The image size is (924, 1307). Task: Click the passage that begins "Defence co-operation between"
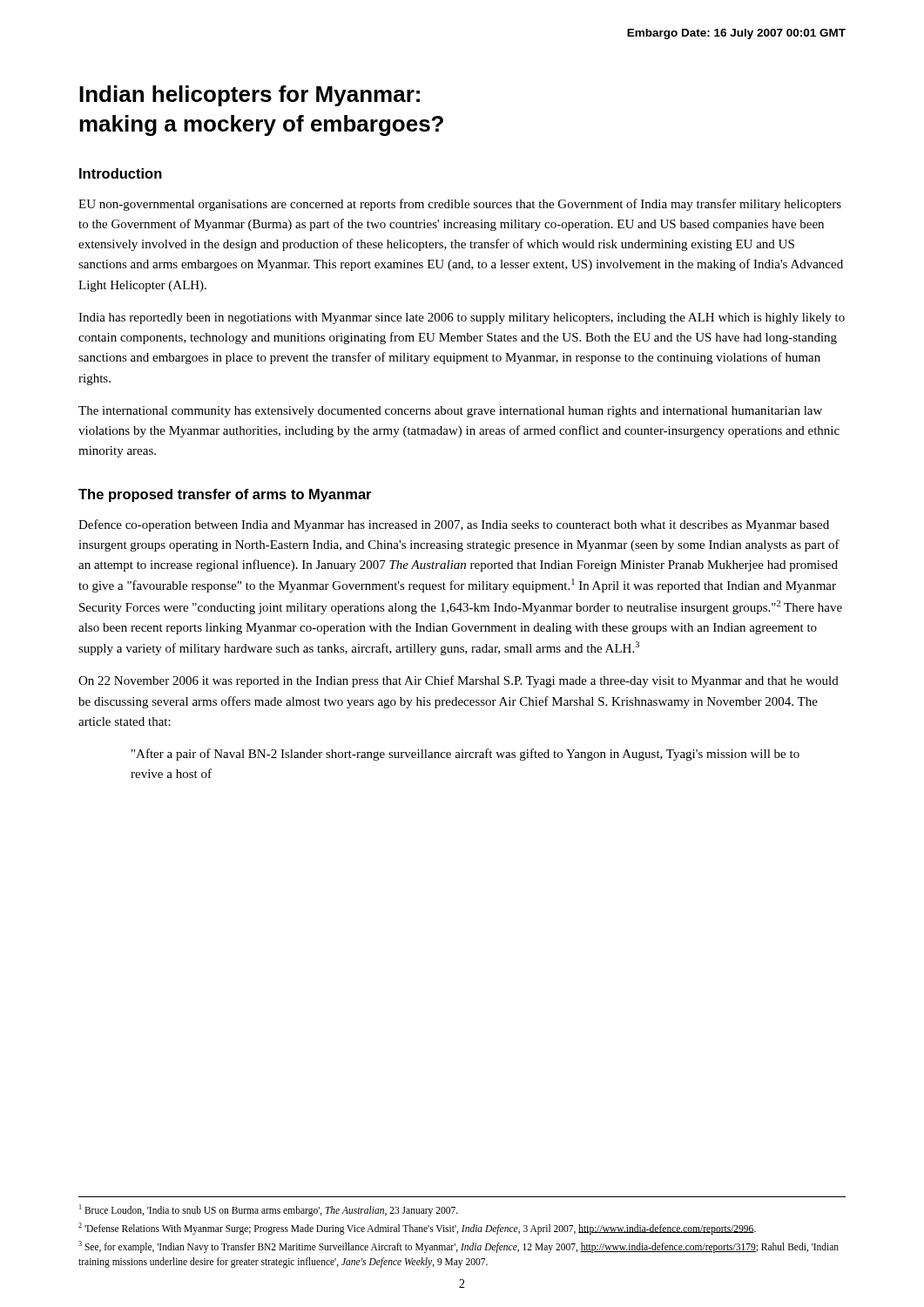[x=462, y=587]
